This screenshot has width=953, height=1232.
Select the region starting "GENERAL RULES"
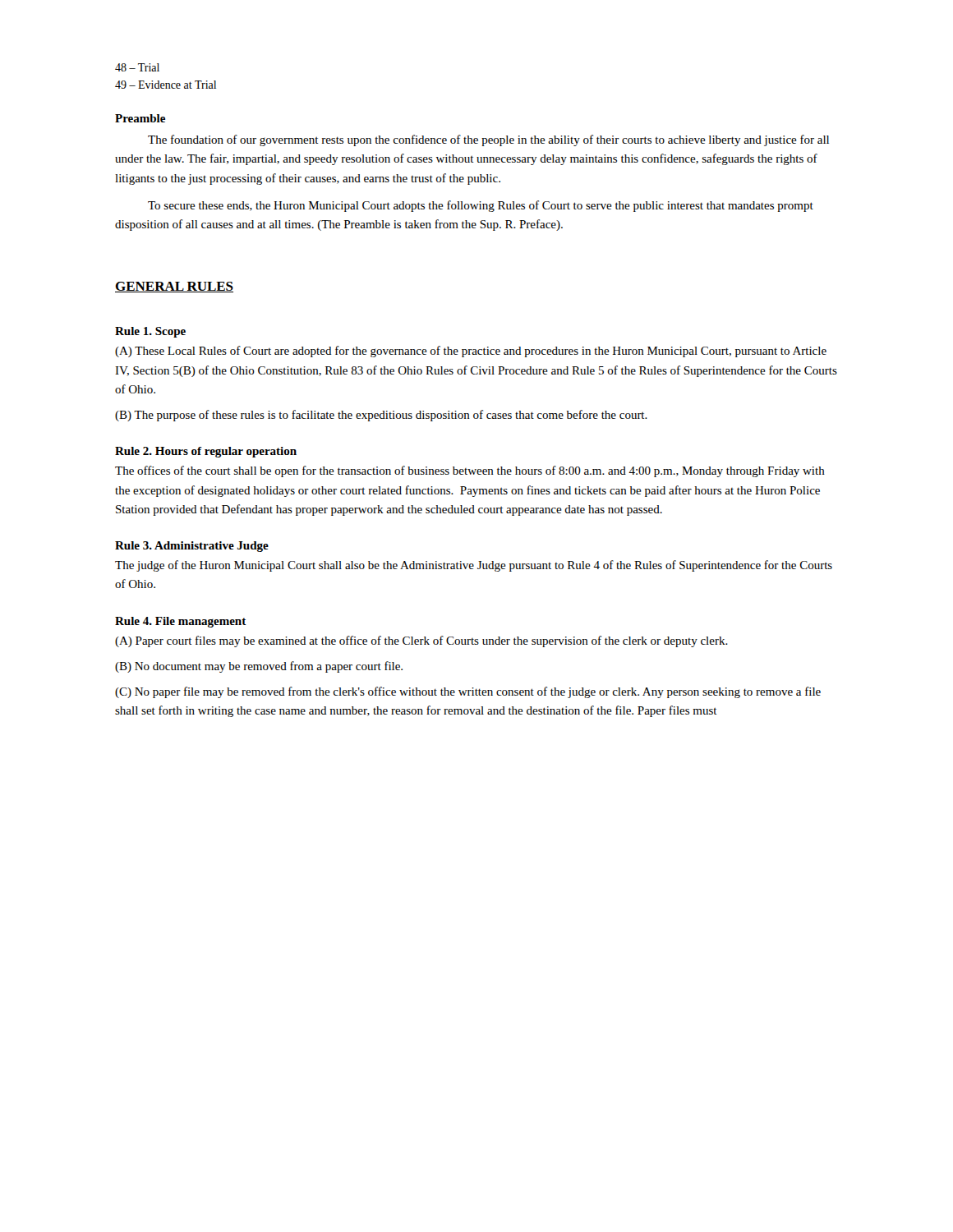[174, 287]
